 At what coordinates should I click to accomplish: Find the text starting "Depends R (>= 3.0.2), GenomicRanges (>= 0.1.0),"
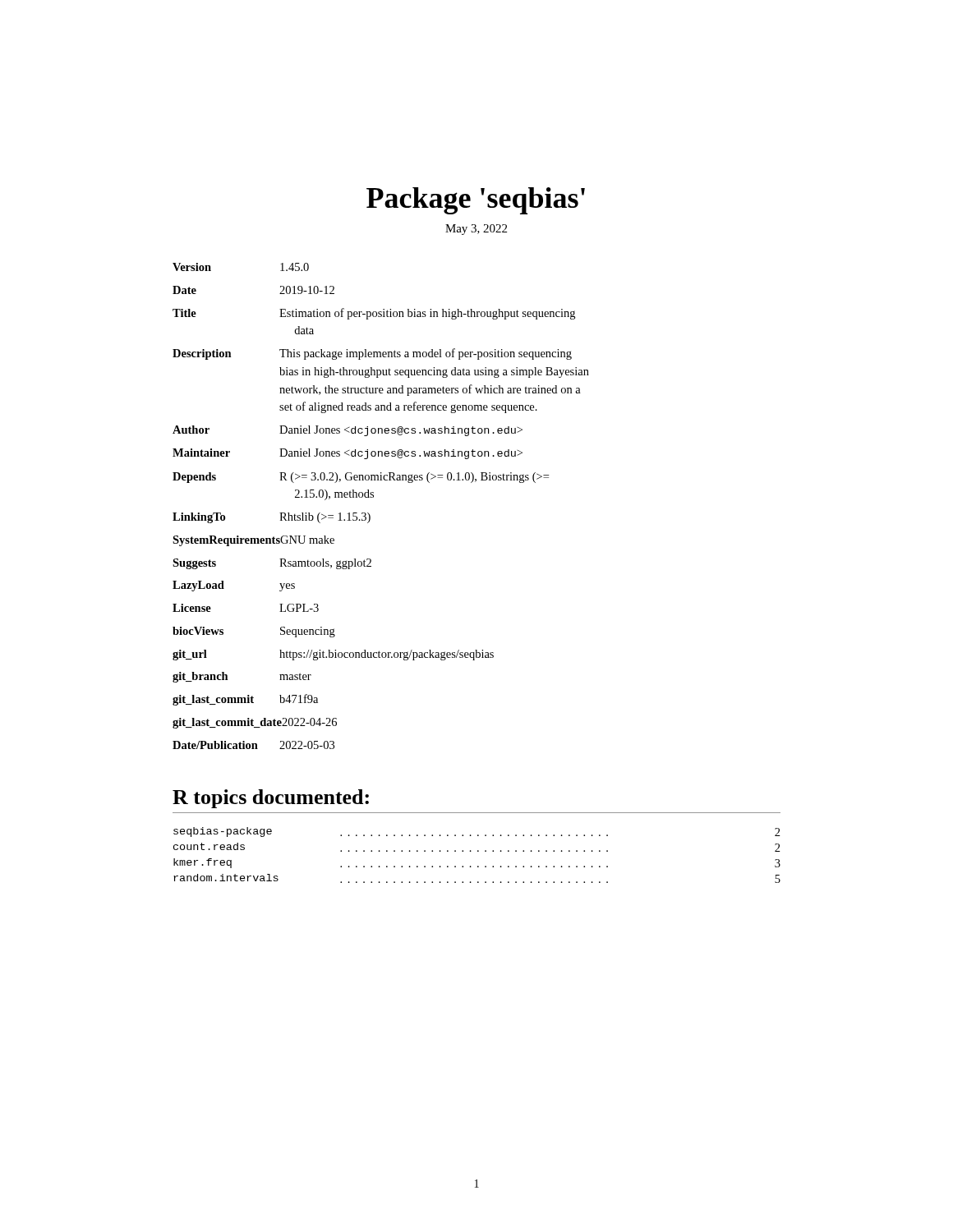click(x=476, y=486)
